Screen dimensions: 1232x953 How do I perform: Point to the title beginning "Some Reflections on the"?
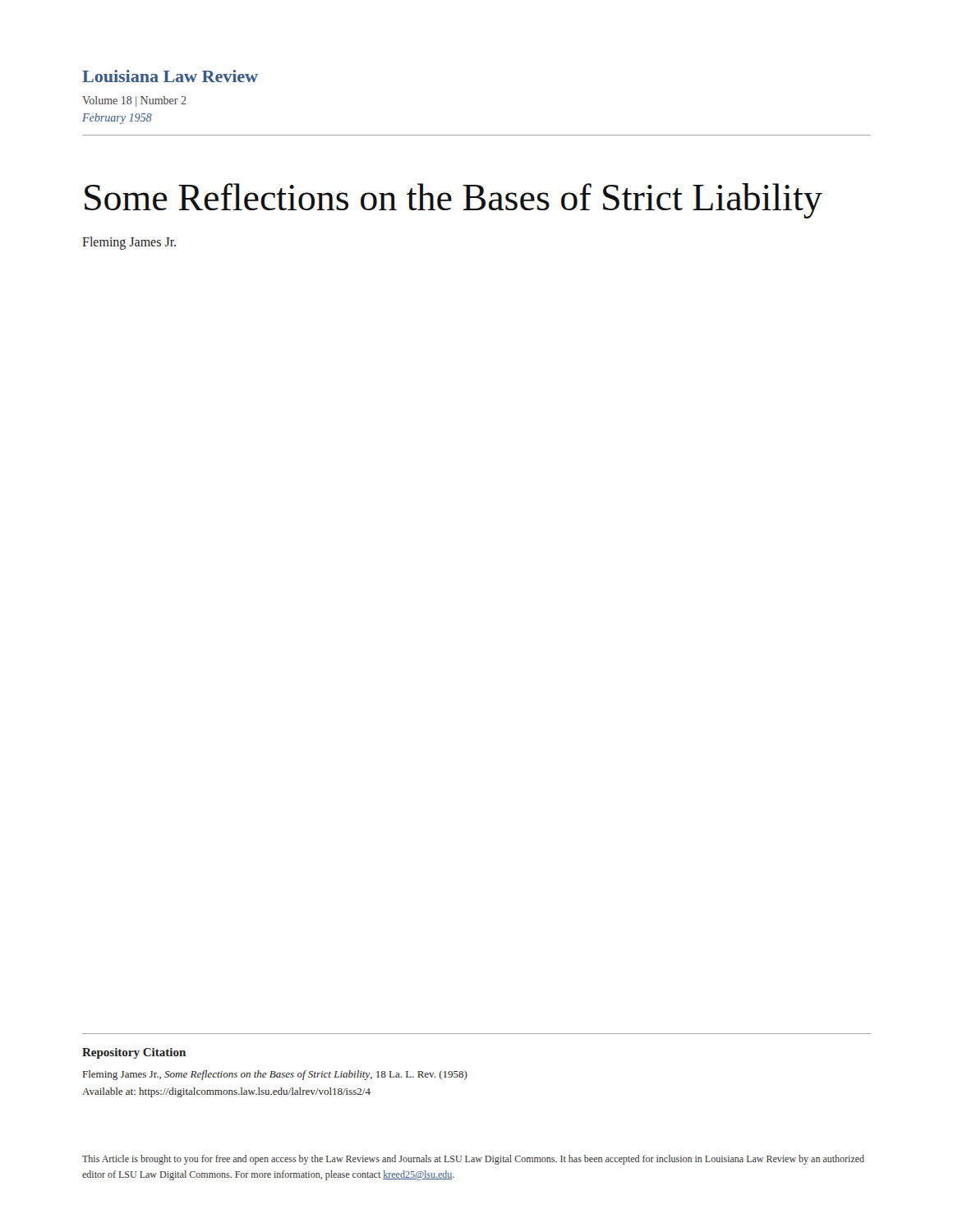(452, 197)
